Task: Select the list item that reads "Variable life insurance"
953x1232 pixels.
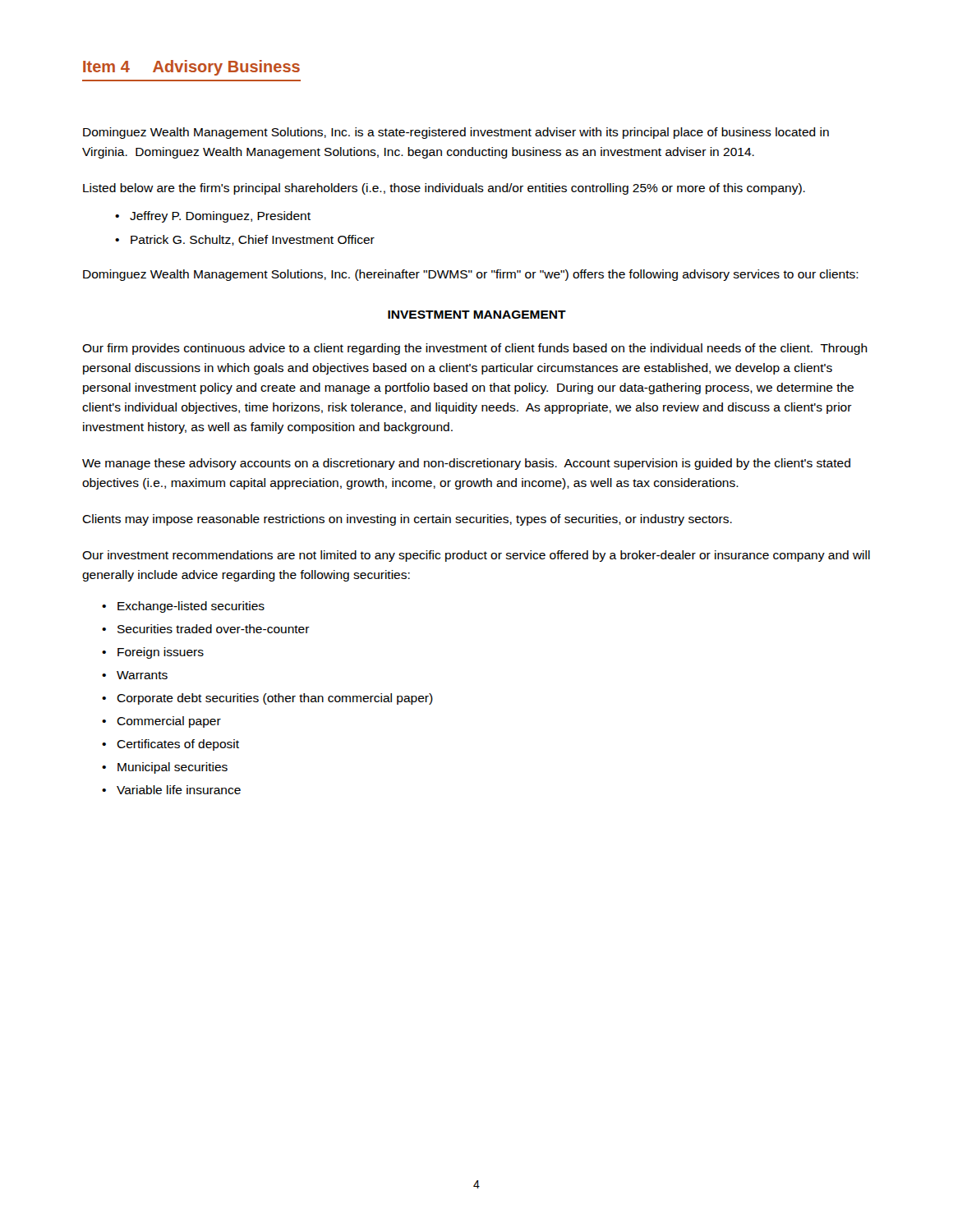Action: pos(179,790)
